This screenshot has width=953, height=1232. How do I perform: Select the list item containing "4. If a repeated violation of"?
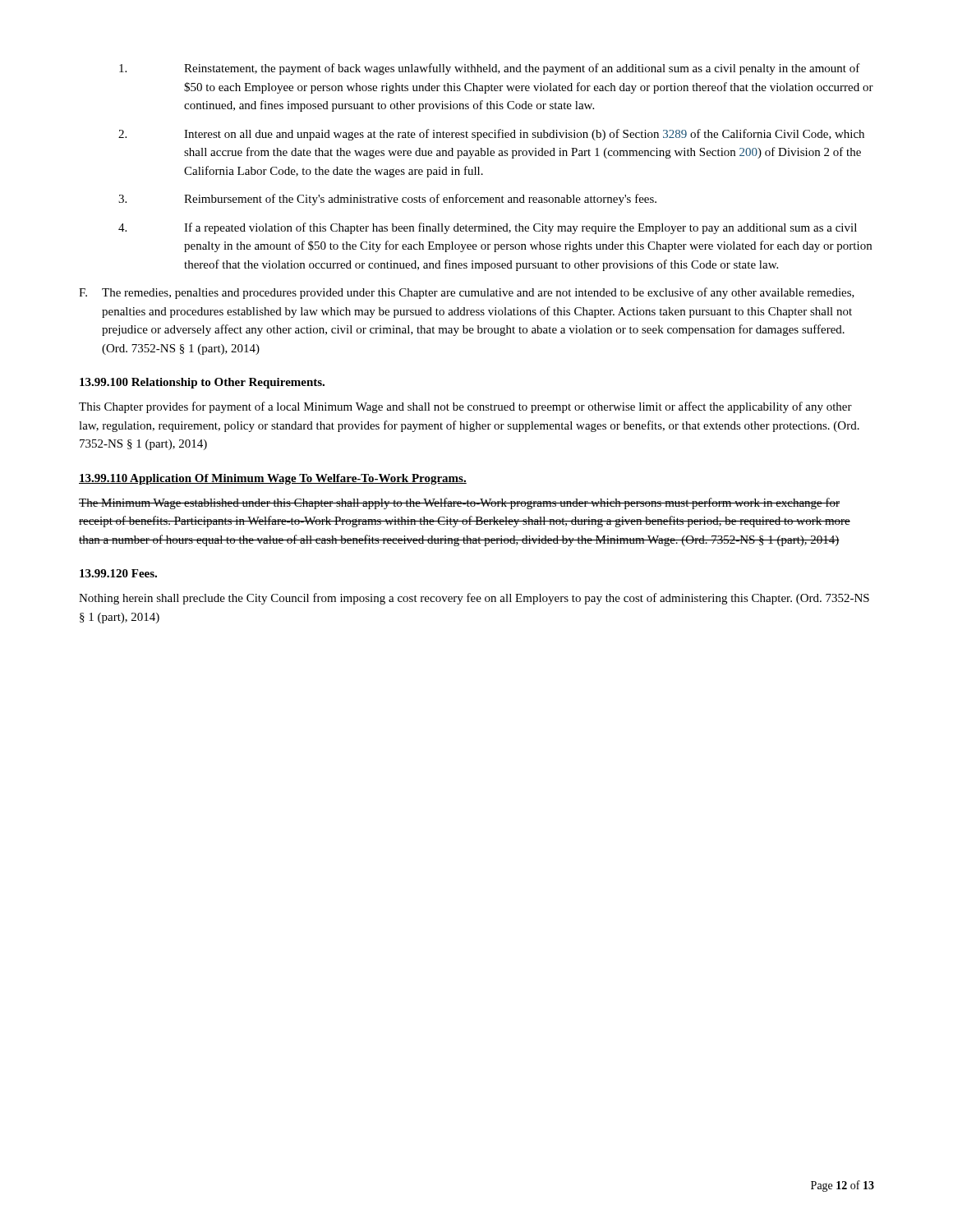pos(476,246)
